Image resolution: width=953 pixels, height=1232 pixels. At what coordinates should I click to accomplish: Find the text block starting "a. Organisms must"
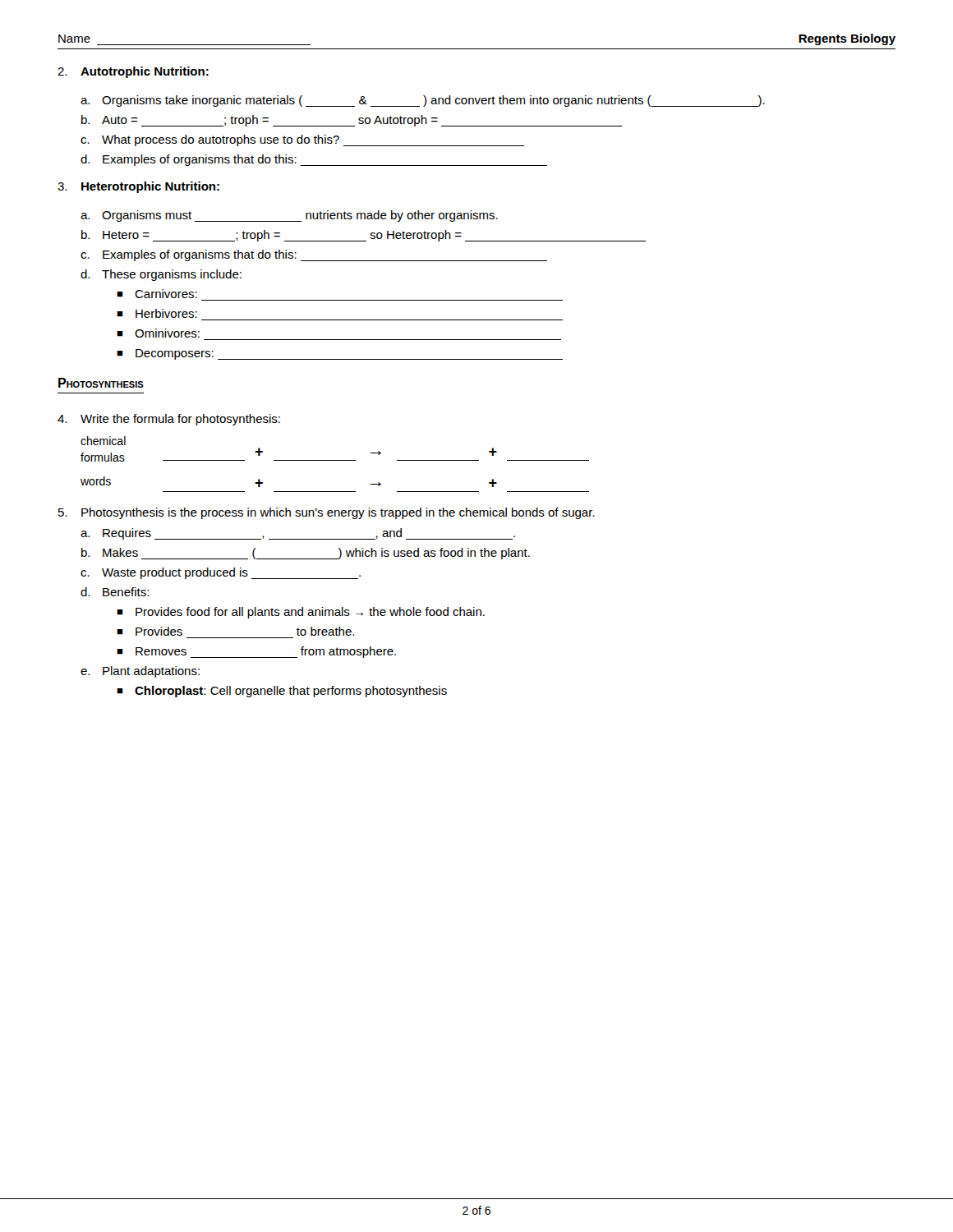point(488,215)
